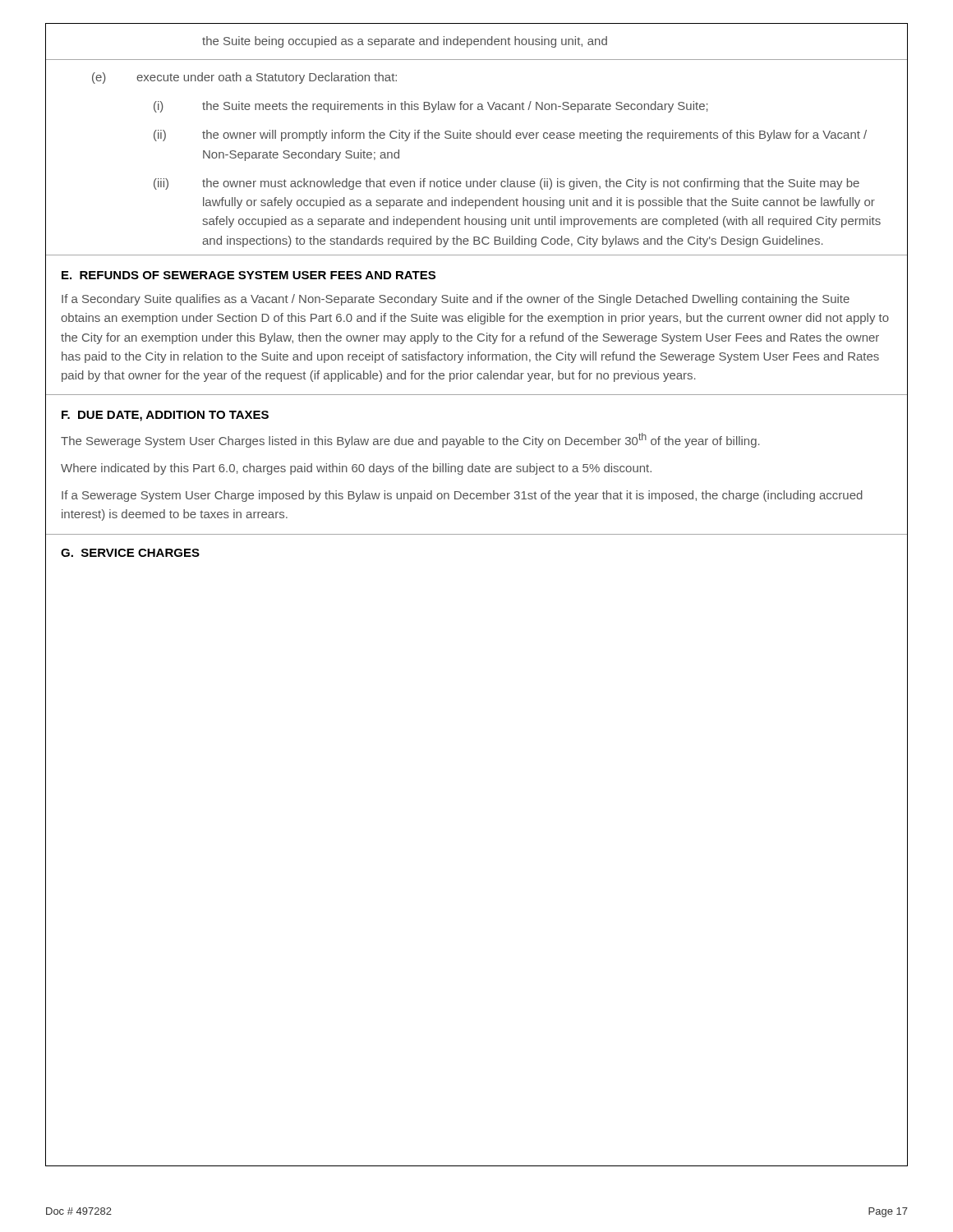Click on the list item that reads "(ii) the owner will promptly inform"
Screen dimensions: 1232x953
522,144
